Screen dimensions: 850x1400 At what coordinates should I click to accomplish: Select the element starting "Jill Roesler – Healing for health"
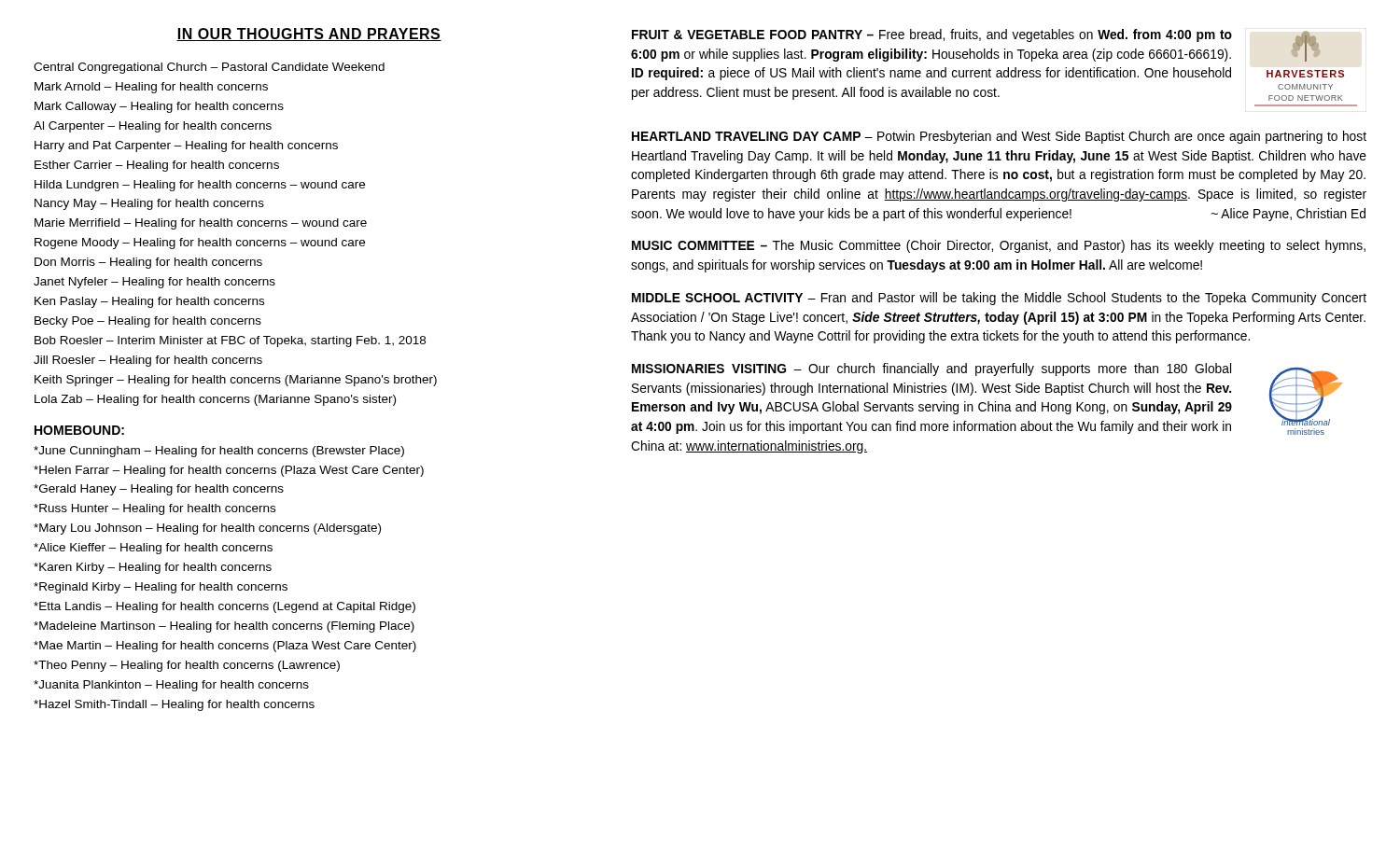click(x=148, y=360)
